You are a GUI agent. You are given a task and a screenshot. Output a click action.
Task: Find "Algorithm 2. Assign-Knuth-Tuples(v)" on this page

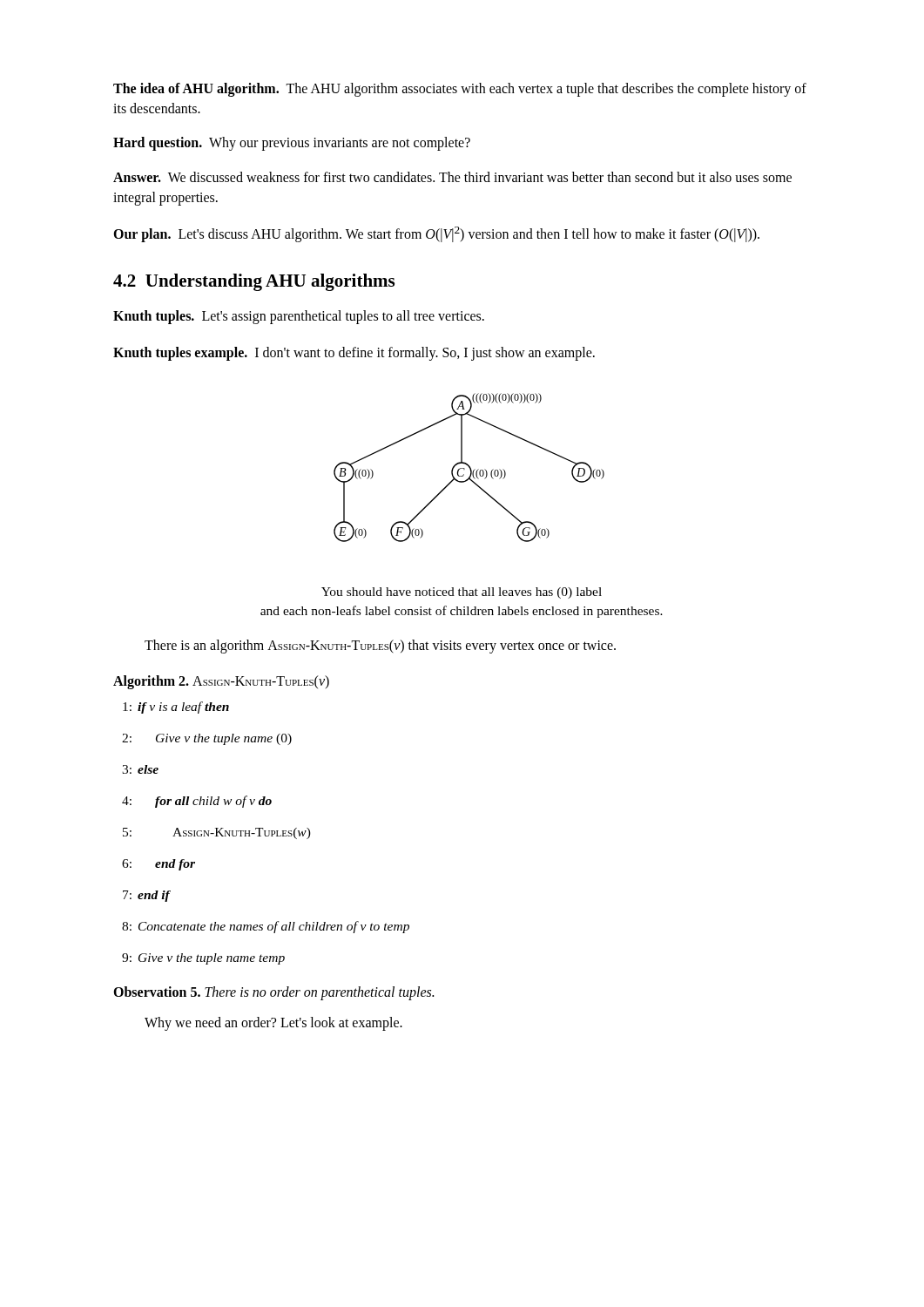tap(221, 681)
